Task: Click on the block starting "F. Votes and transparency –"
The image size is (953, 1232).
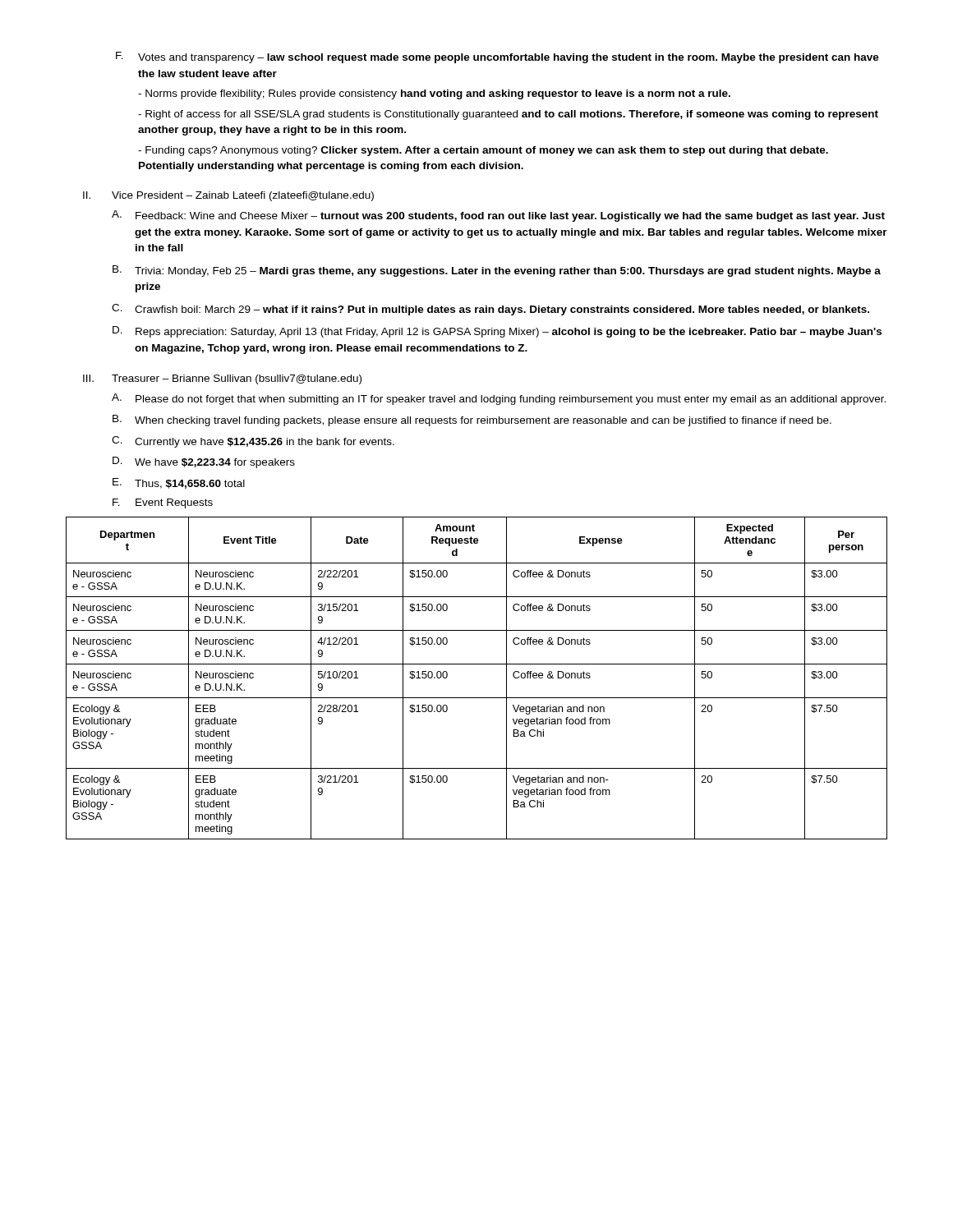Action: coord(501,112)
